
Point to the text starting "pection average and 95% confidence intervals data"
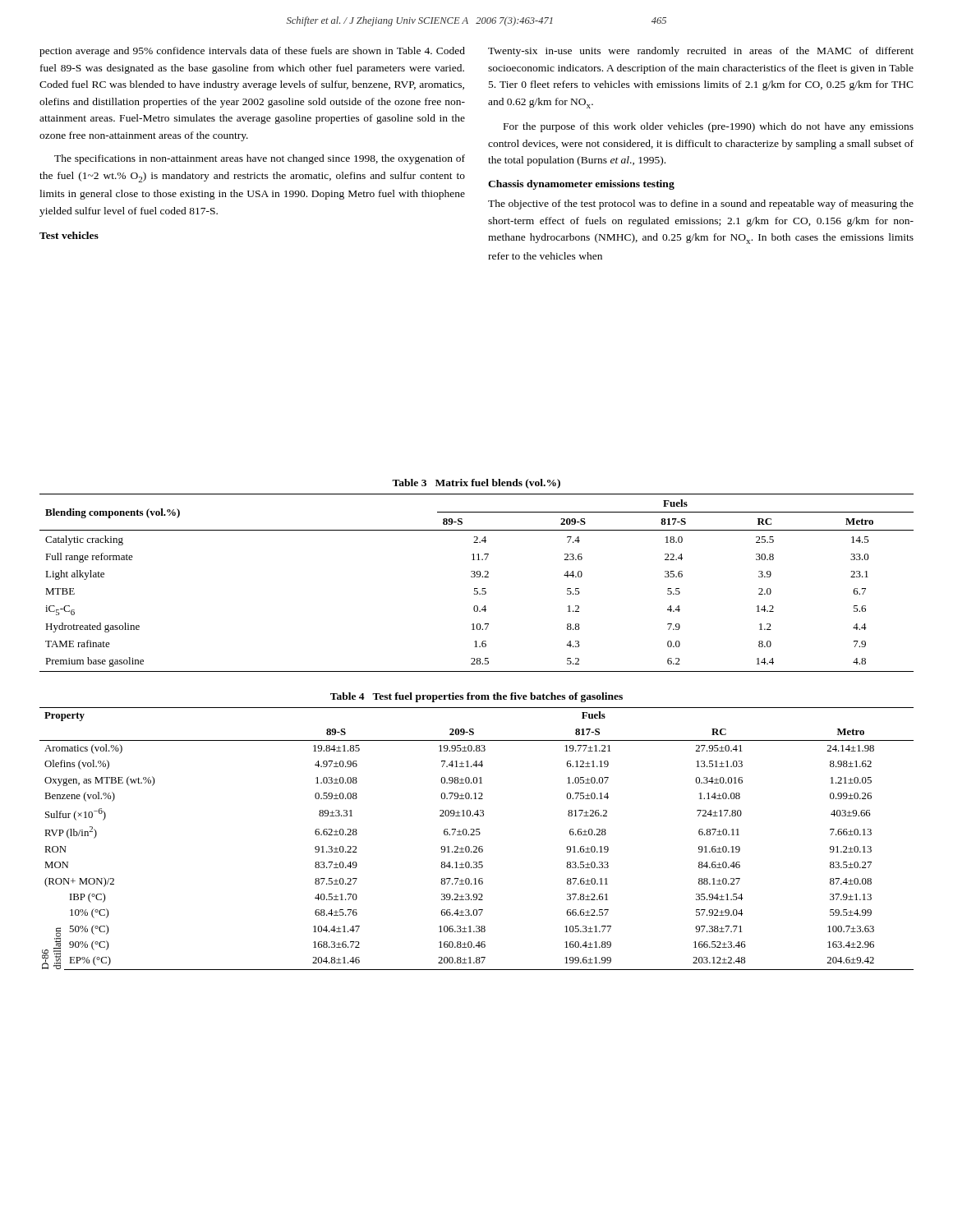click(x=252, y=93)
